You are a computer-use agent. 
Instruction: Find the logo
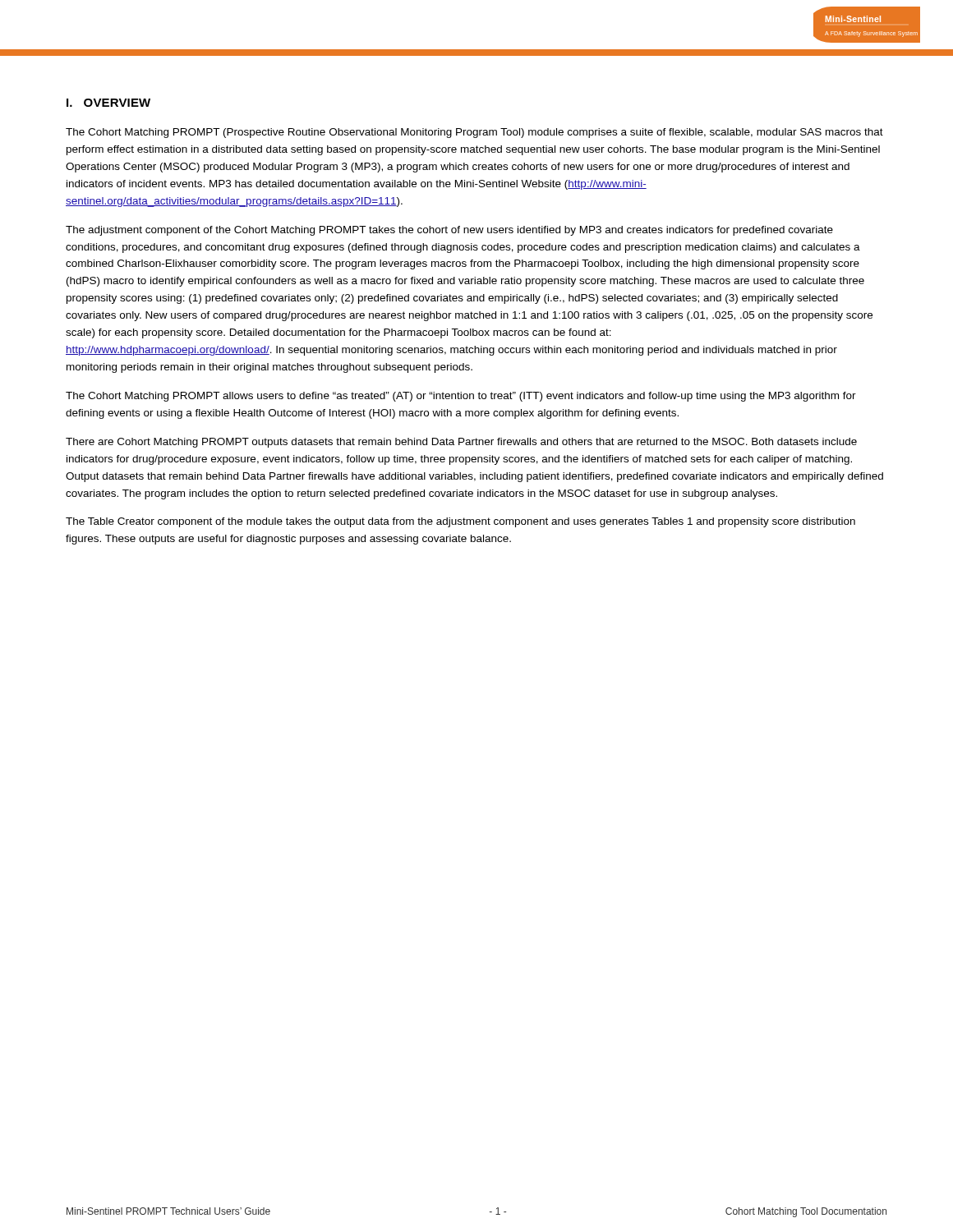tap(867, 26)
